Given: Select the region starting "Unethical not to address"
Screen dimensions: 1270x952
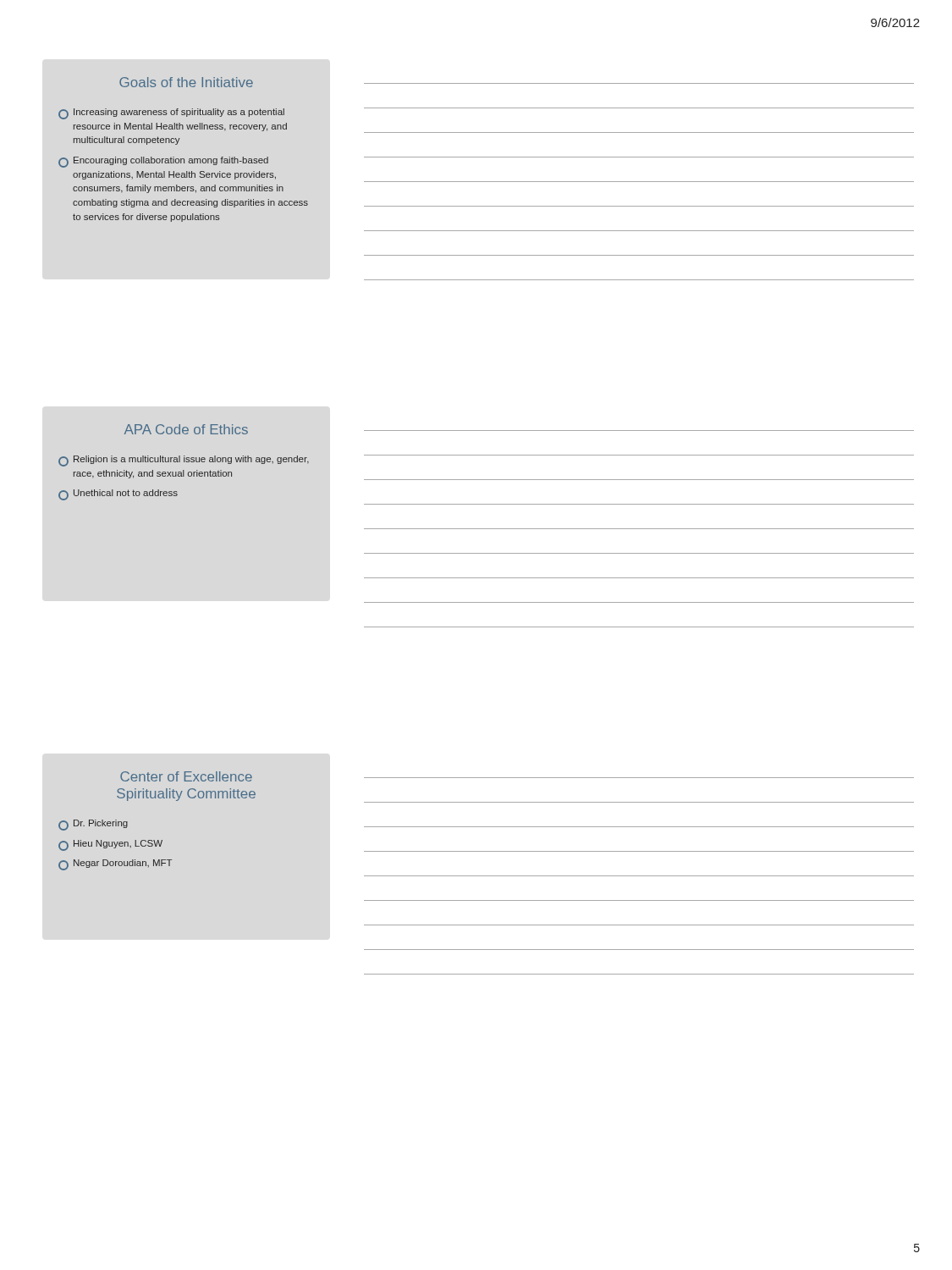Looking at the screenshot, I should click(x=125, y=493).
